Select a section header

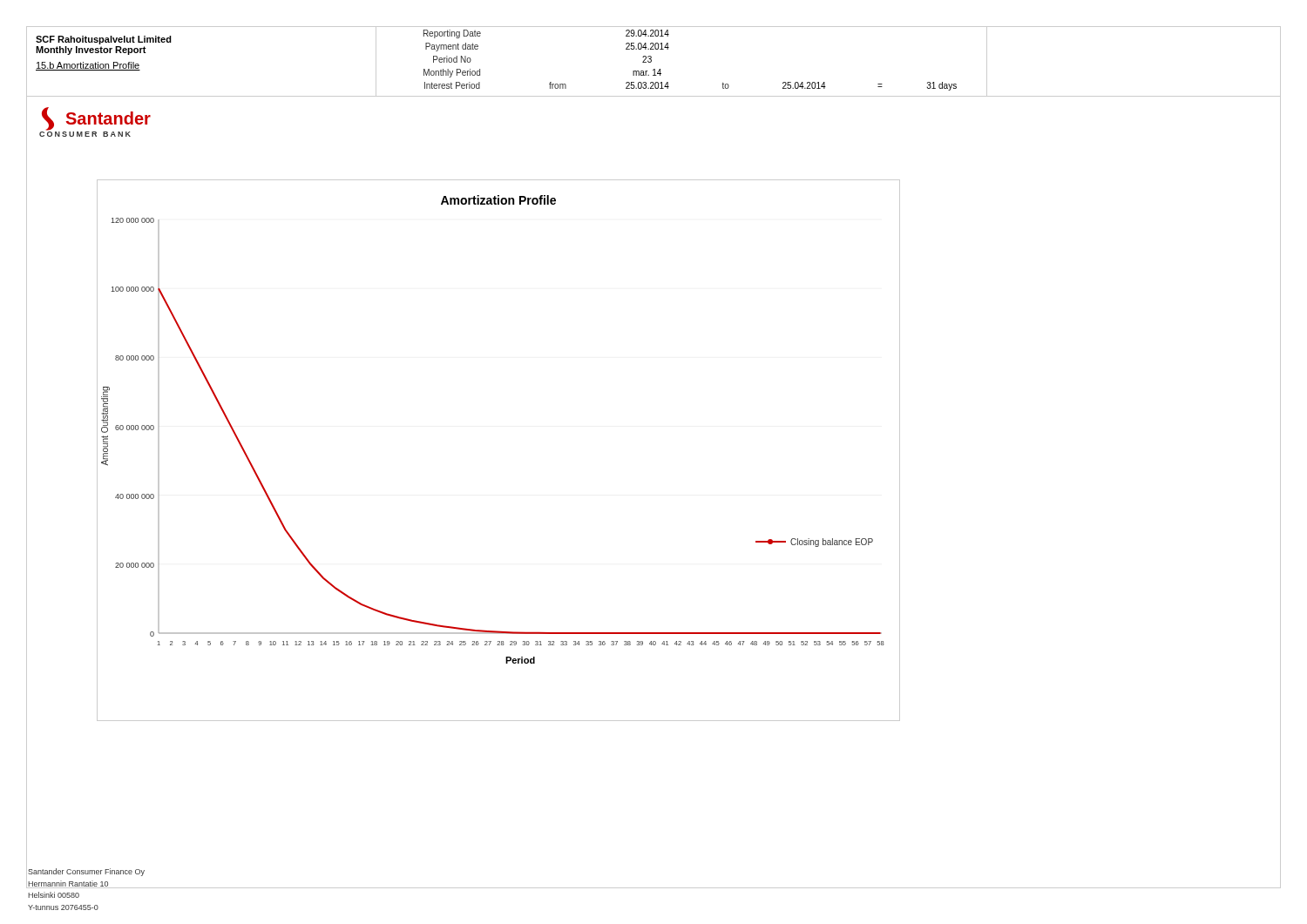pyautogui.click(x=104, y=65)
